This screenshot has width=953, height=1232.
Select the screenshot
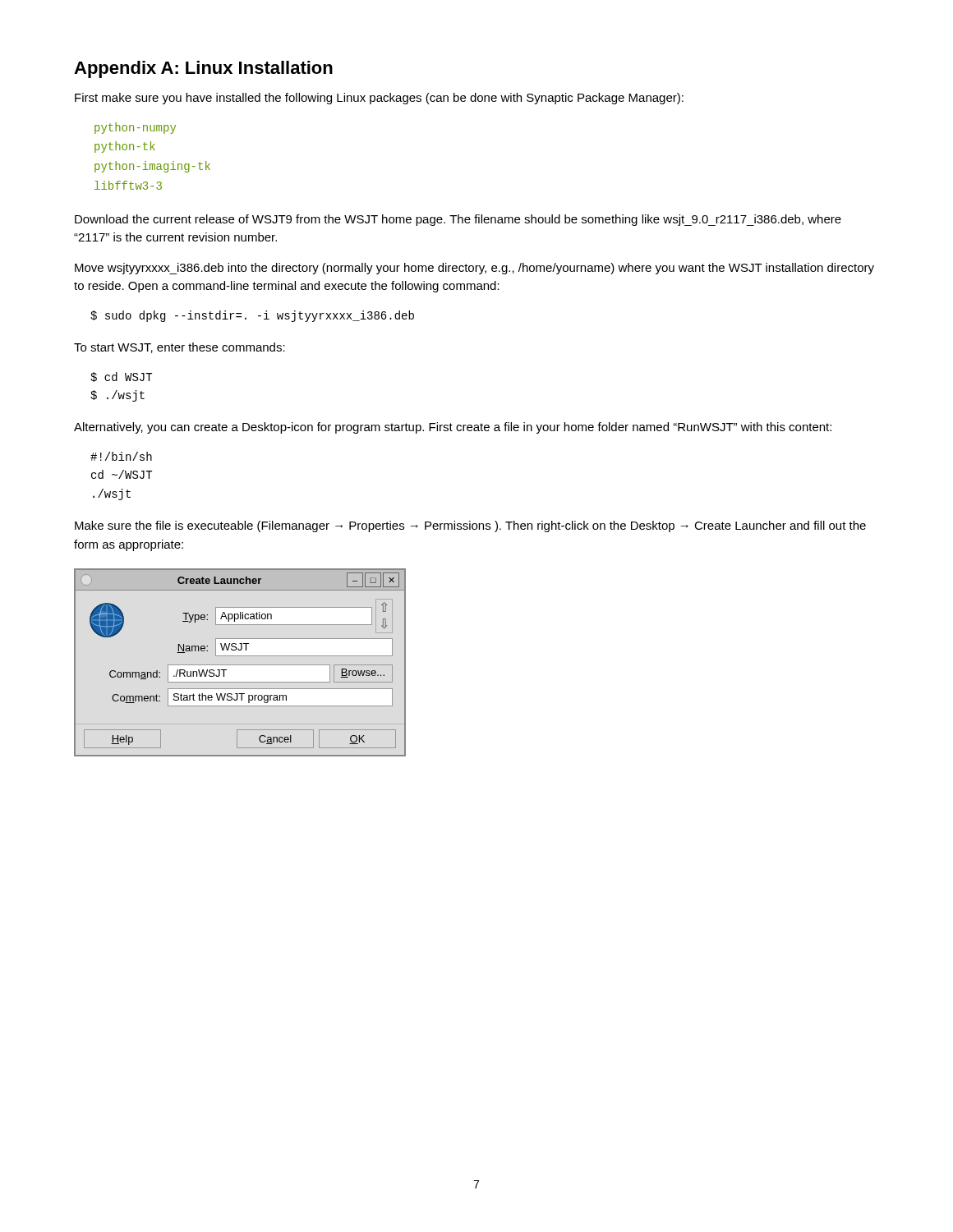[x=476, y=662]
